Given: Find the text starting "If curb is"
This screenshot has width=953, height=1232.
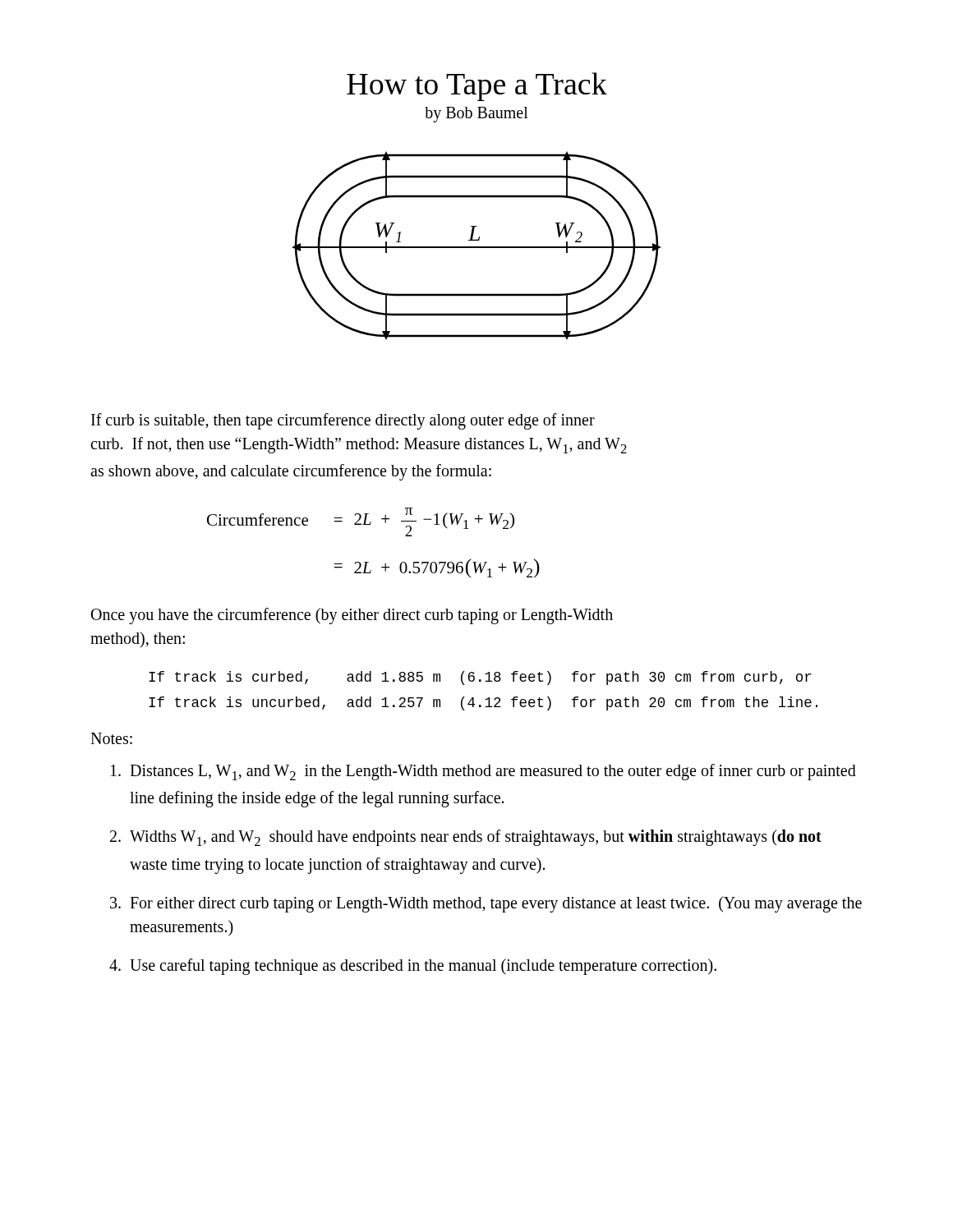Looking at the screenshot, I should pos(359,445).
